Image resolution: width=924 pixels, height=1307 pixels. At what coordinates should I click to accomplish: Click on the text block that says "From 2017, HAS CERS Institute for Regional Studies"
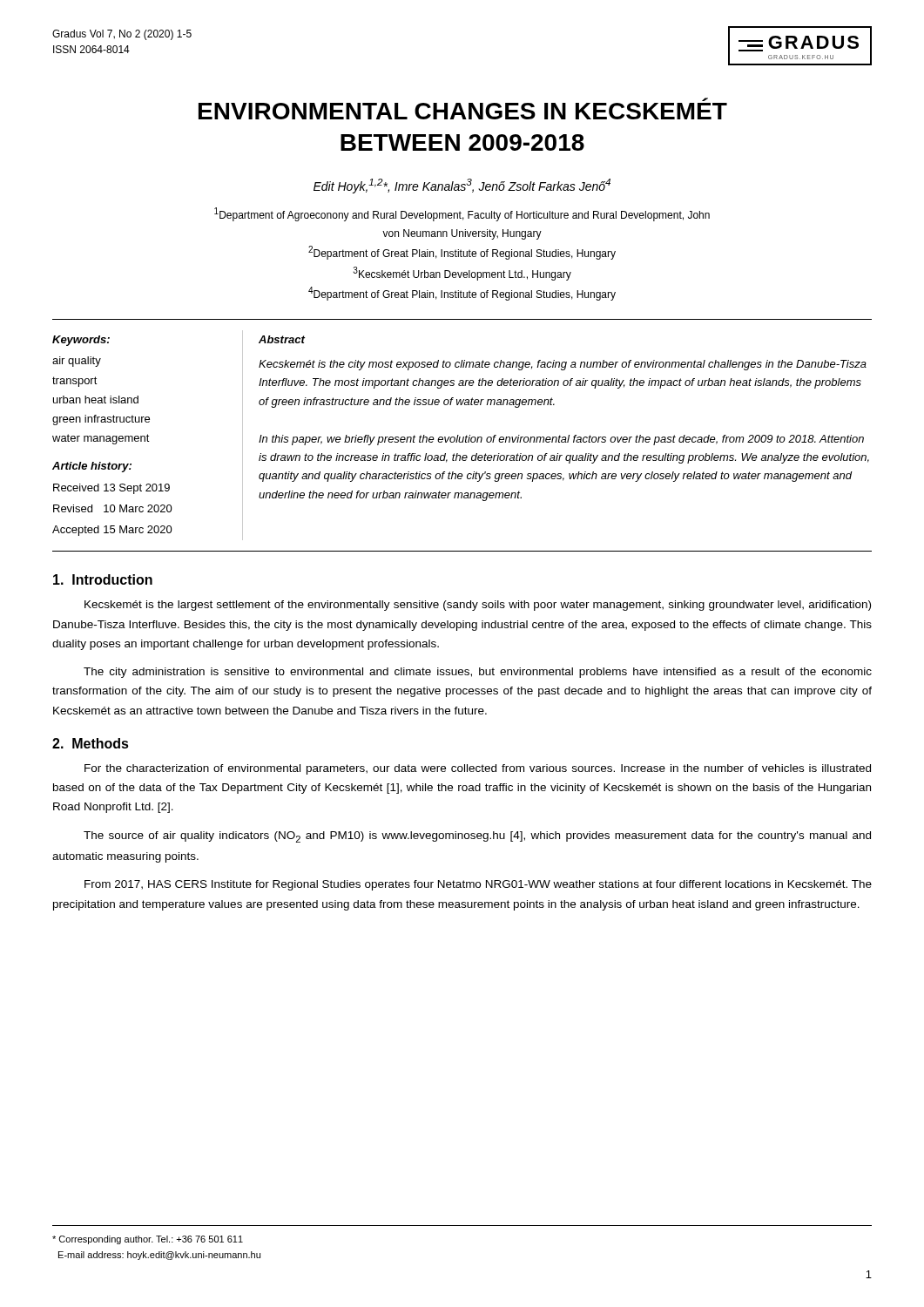coord(462,894)
